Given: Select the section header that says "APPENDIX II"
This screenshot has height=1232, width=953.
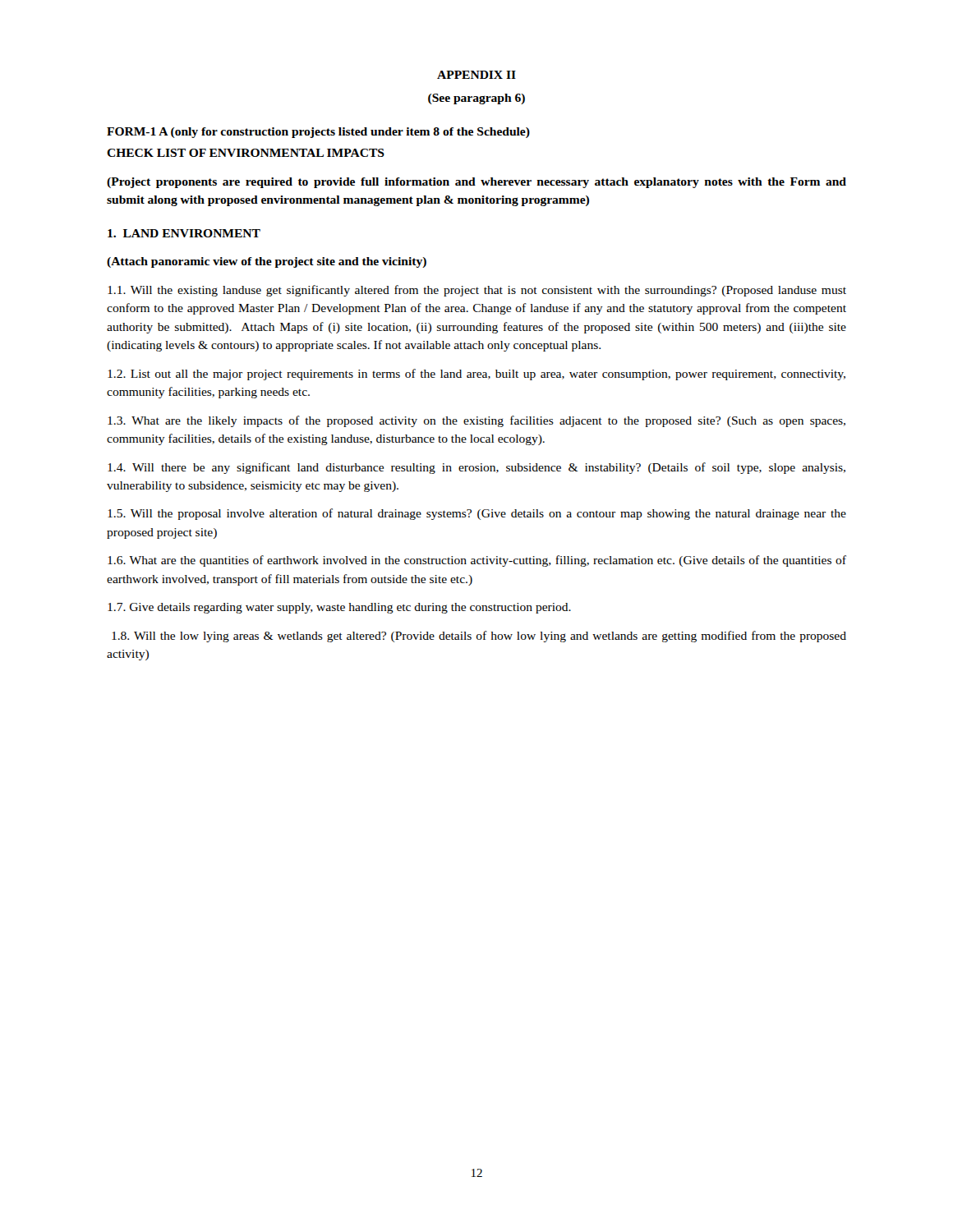Looking at the screenshot, I should tap(476, 74).
